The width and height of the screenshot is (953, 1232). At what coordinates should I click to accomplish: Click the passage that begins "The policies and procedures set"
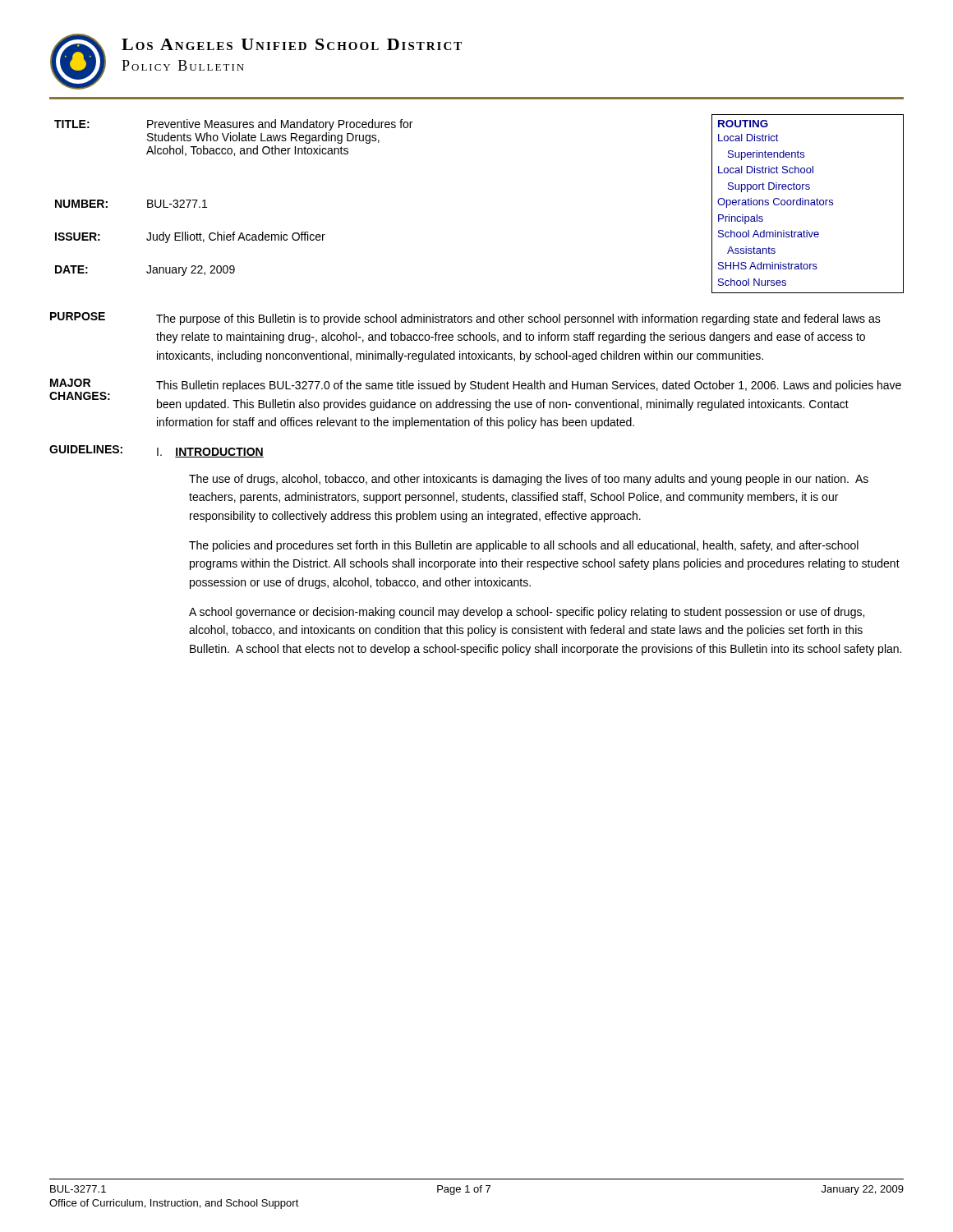(544, 564)
